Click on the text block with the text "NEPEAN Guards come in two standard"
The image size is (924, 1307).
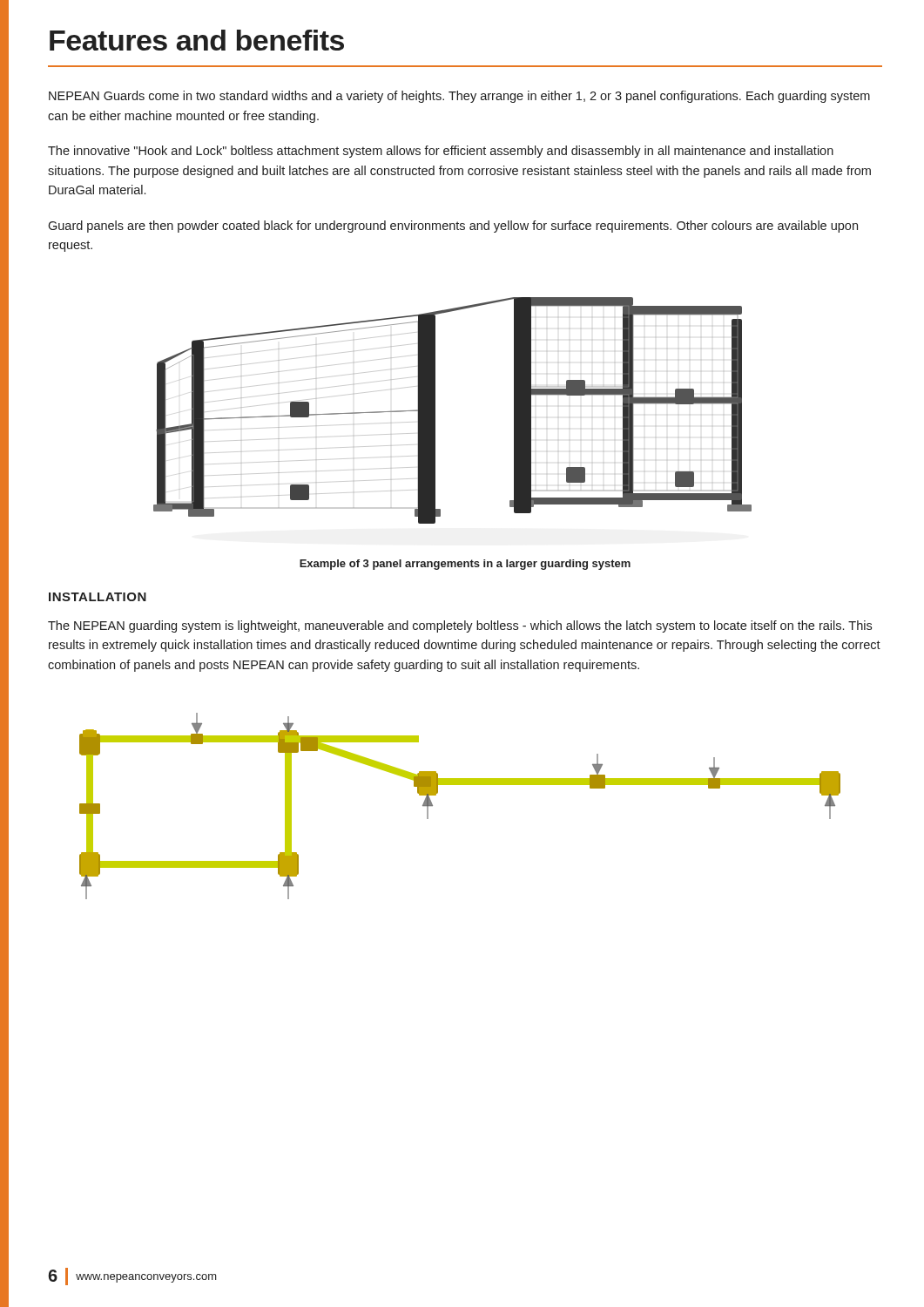(459, 106)
